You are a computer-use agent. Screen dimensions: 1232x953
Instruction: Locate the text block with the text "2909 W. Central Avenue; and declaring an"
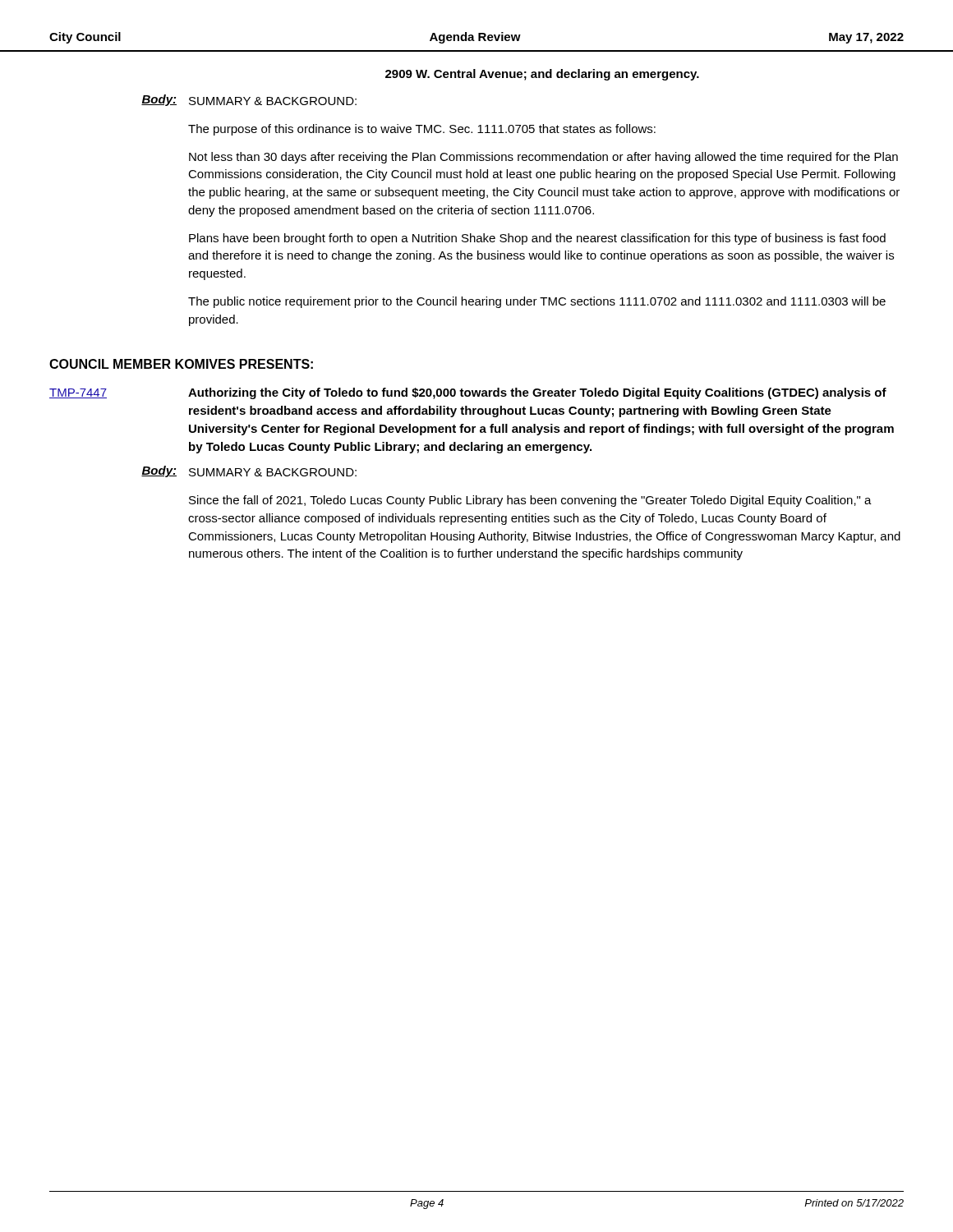pyautogui.click(x=542, y=73)
